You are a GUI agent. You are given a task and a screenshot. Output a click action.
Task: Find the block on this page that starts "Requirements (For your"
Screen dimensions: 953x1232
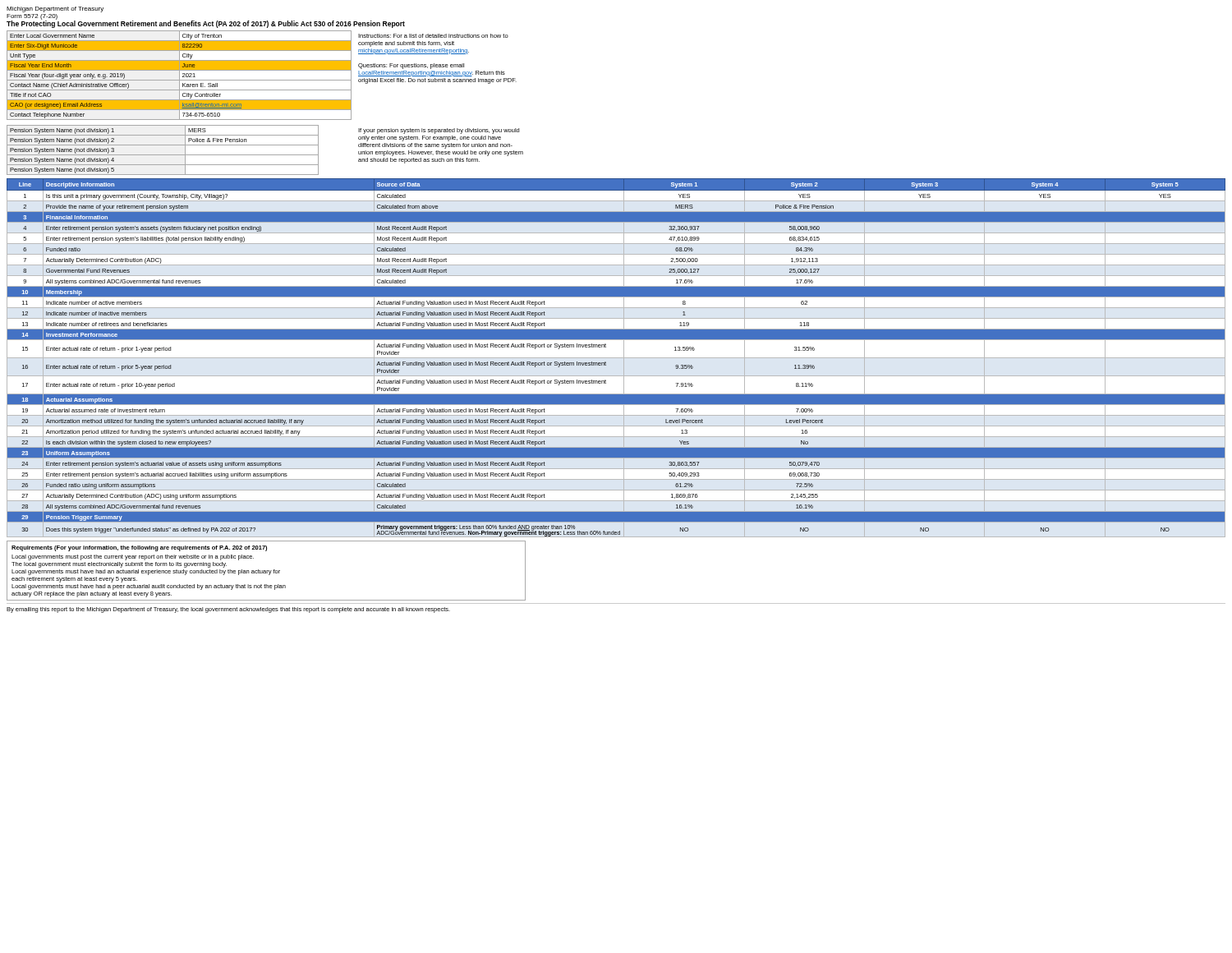(266, 571)
